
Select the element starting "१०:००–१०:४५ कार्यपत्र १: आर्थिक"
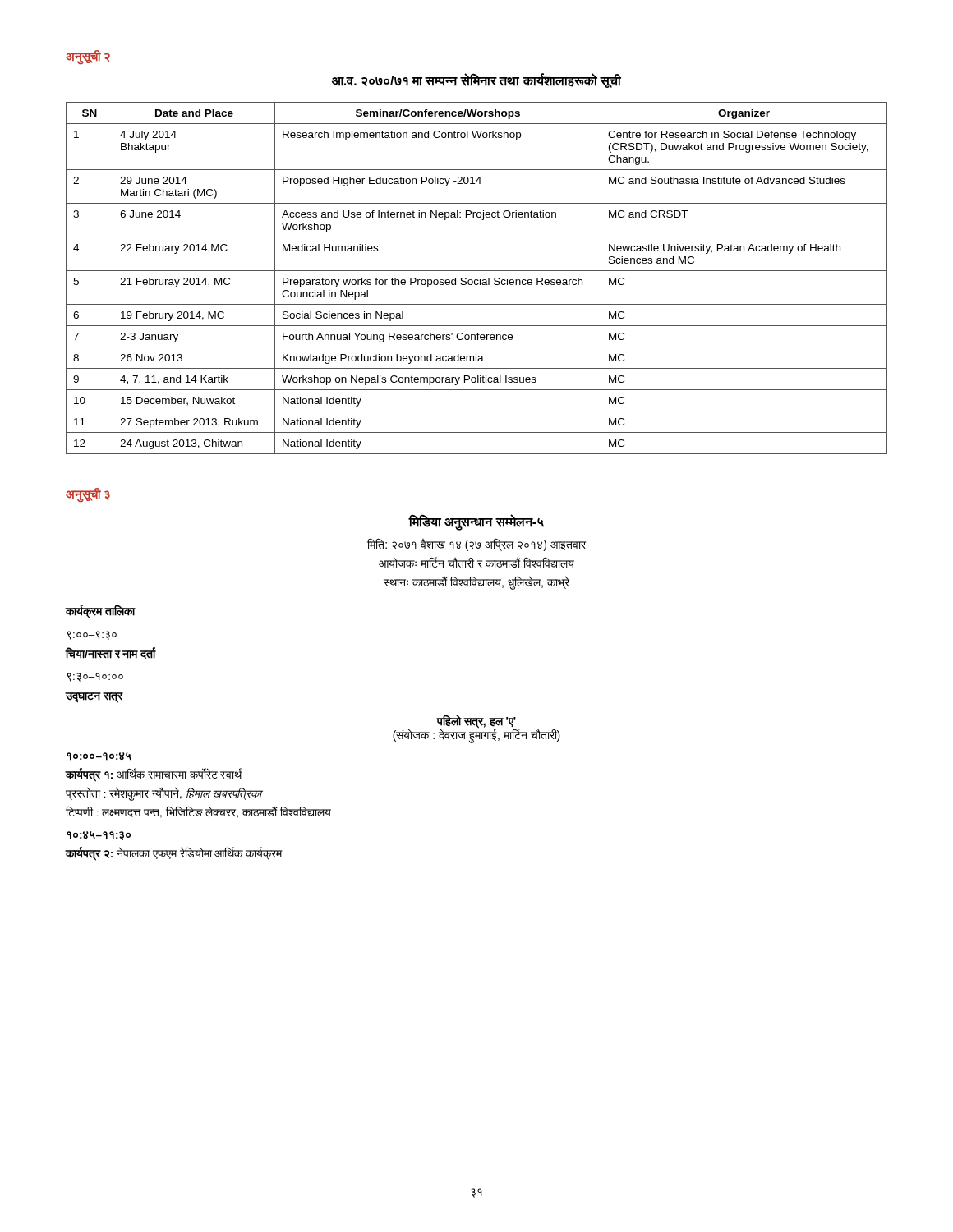(198, 784)
